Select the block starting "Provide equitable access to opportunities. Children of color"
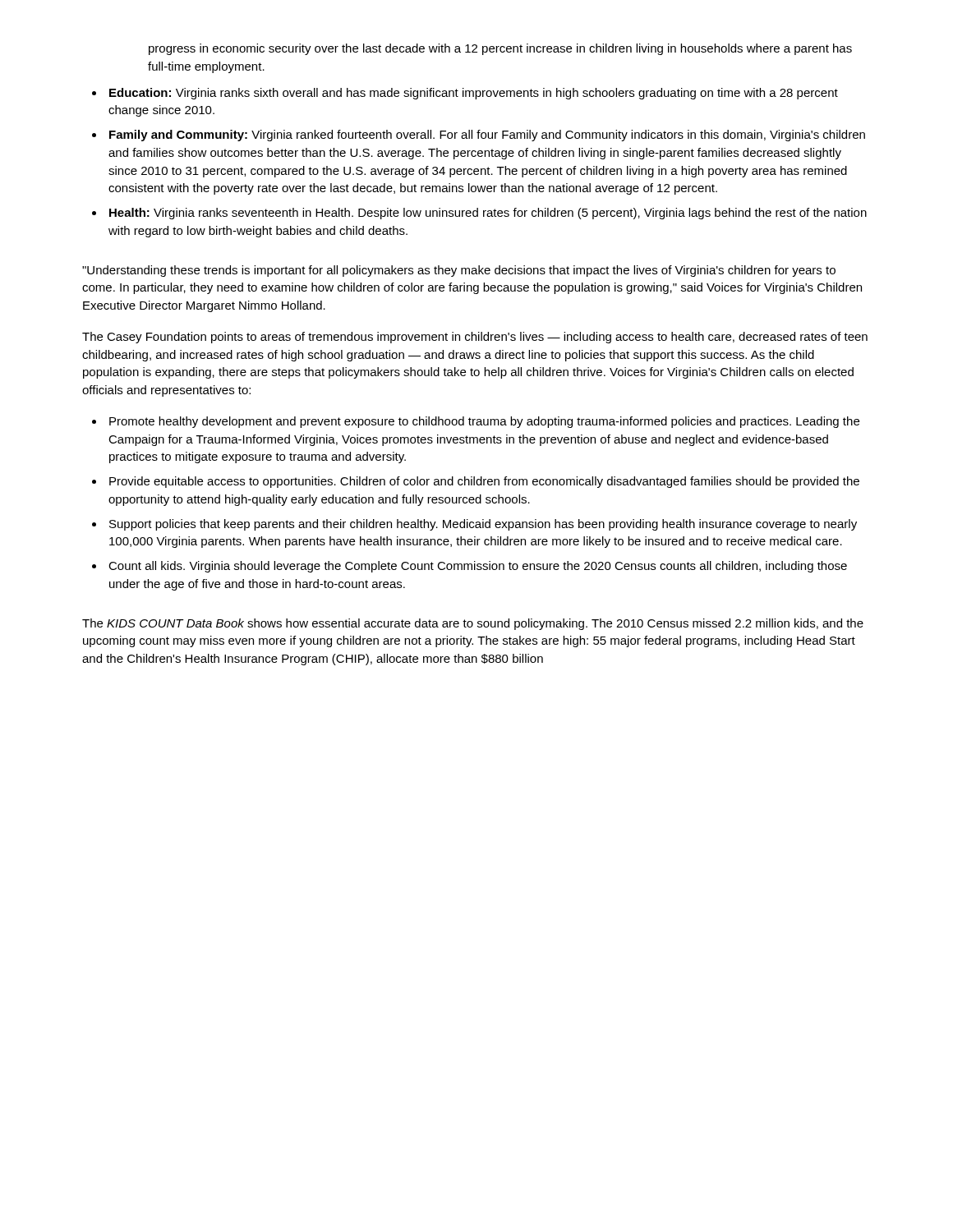This screenshot has height=1232, width=953. point(484,490)
